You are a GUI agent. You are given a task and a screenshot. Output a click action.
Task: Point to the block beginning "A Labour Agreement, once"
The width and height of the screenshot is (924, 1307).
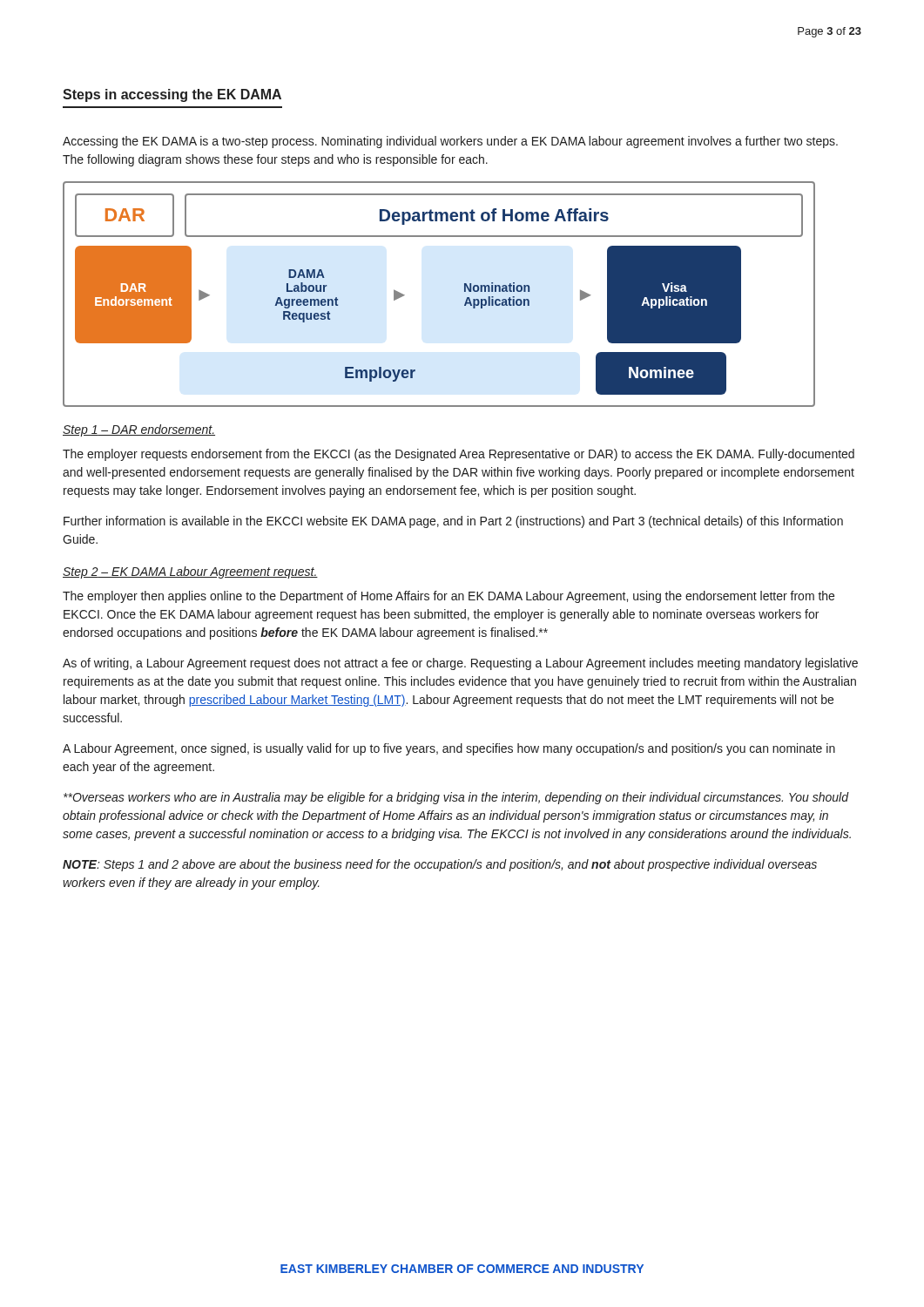click(449, 758)
